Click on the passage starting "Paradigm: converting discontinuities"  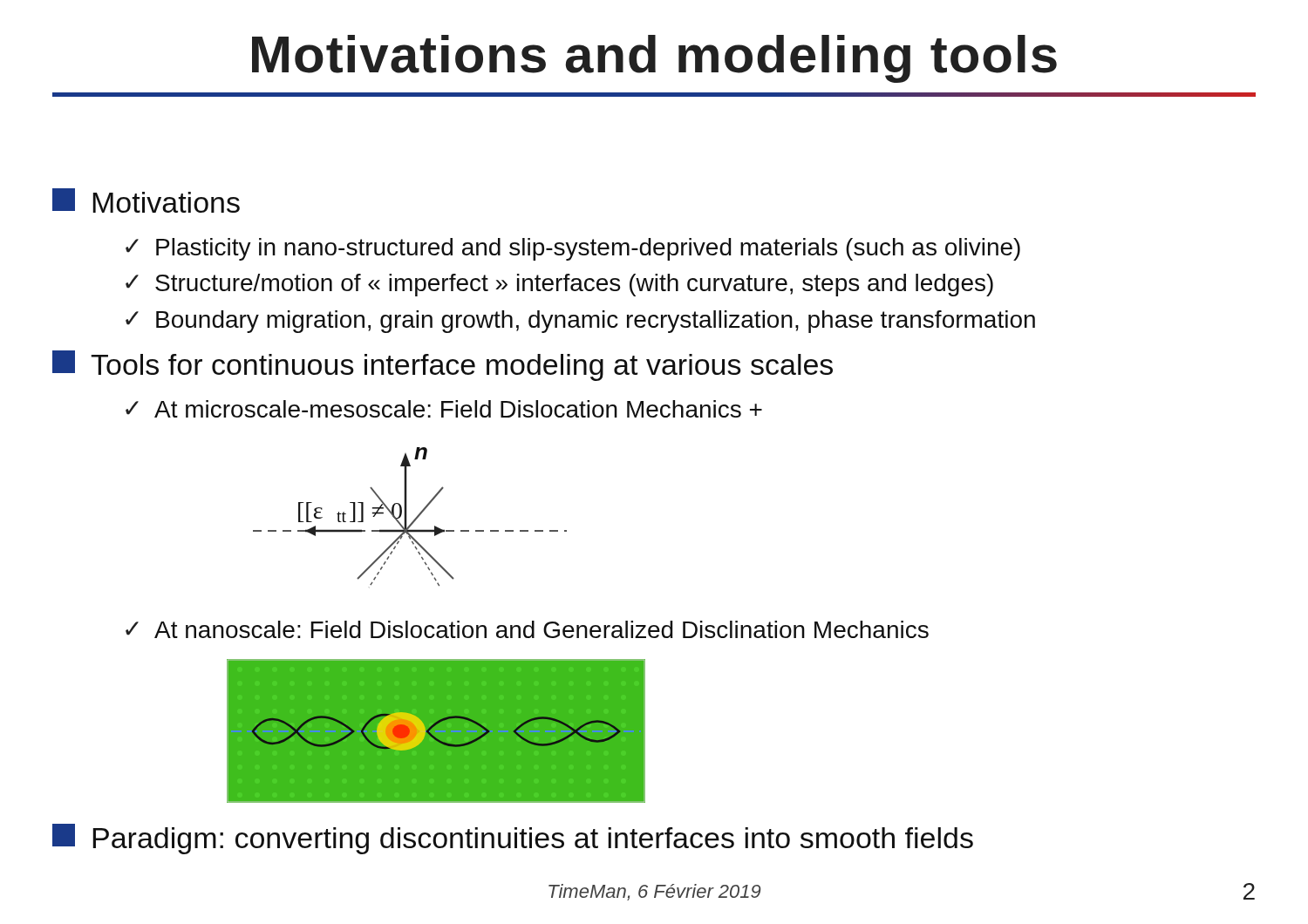tap(513, 838)
